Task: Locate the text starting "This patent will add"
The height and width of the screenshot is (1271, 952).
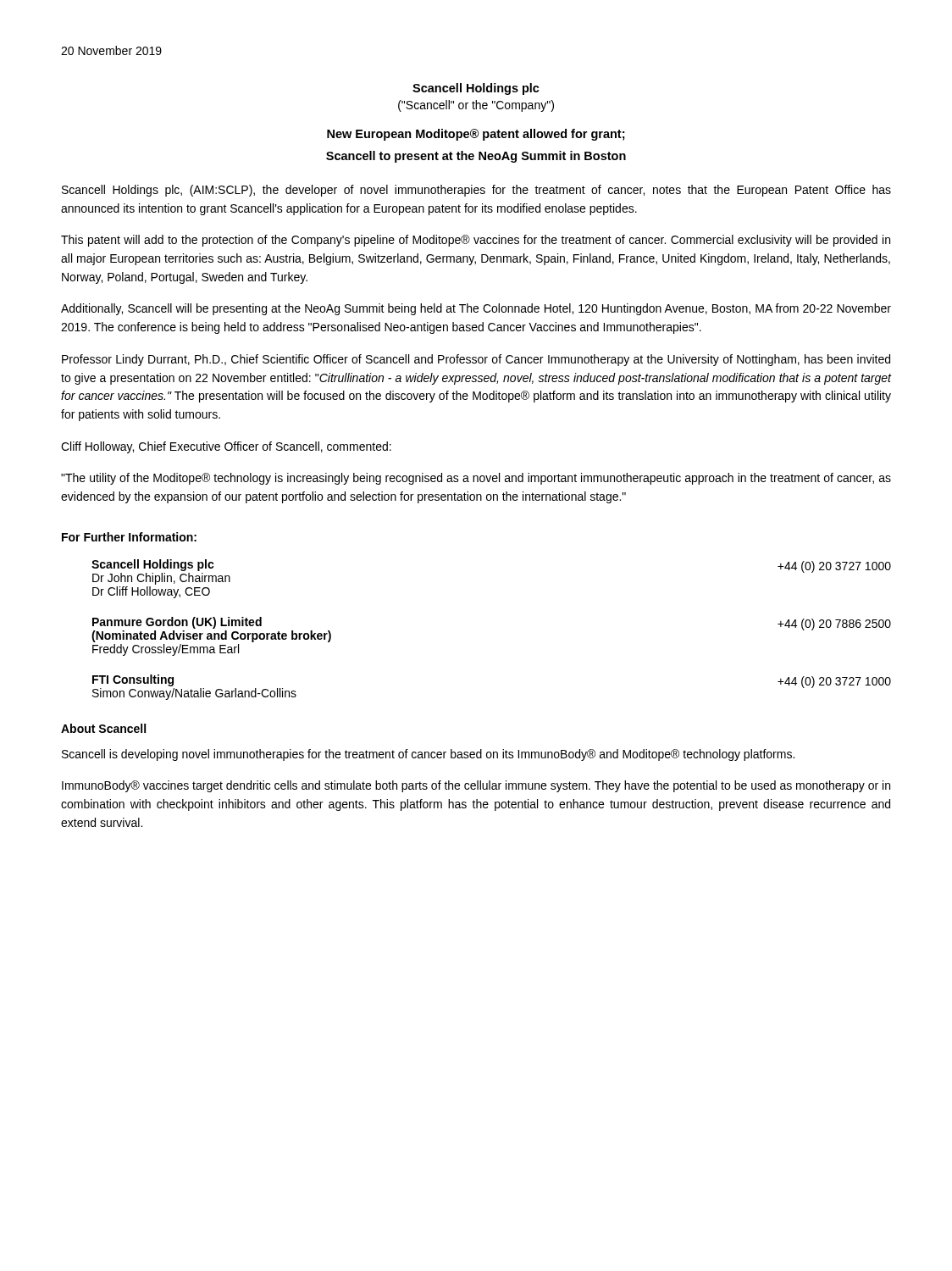Action: click(x=476, y=259)
